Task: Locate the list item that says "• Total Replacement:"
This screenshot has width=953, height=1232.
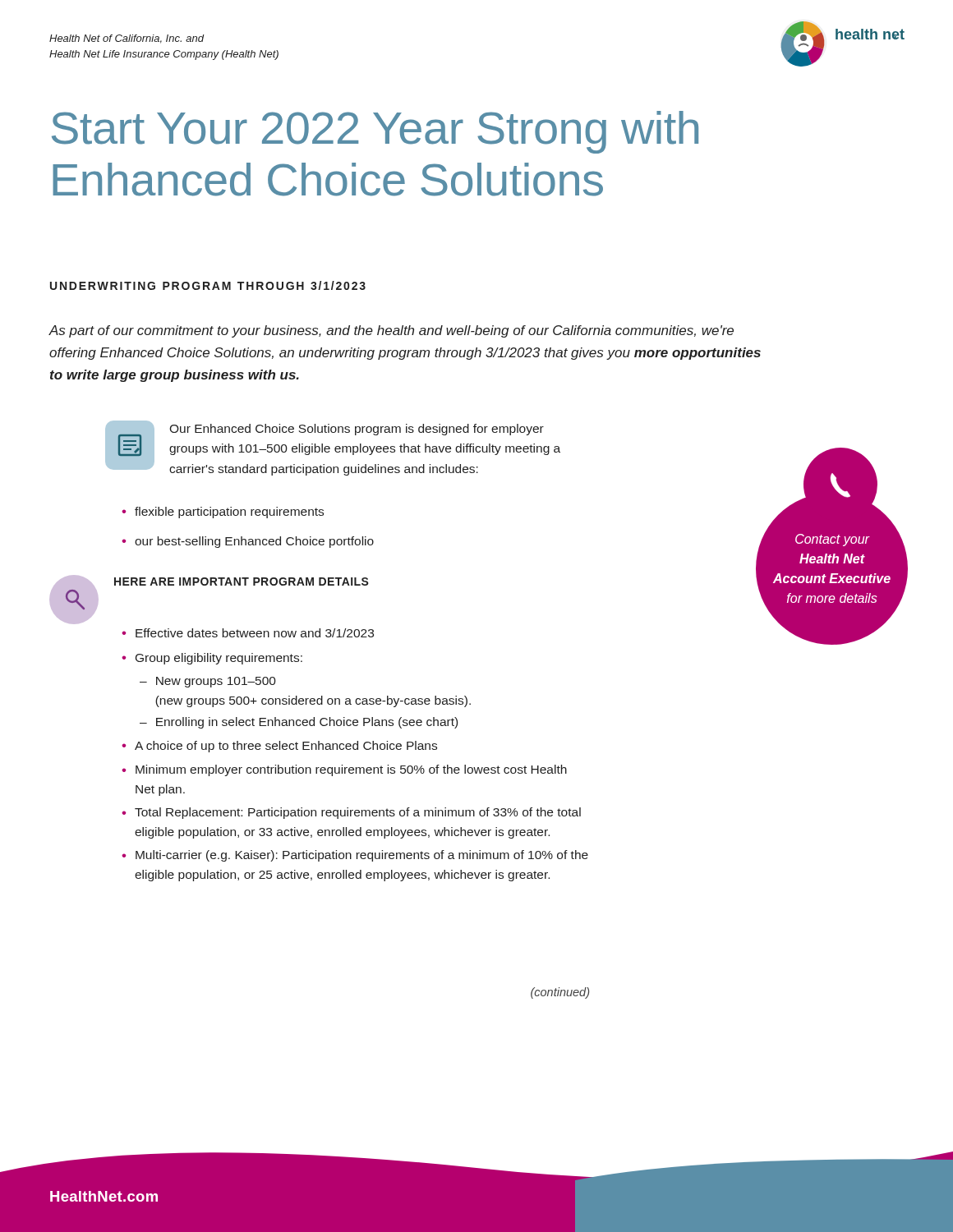Action: pos(356,822)
